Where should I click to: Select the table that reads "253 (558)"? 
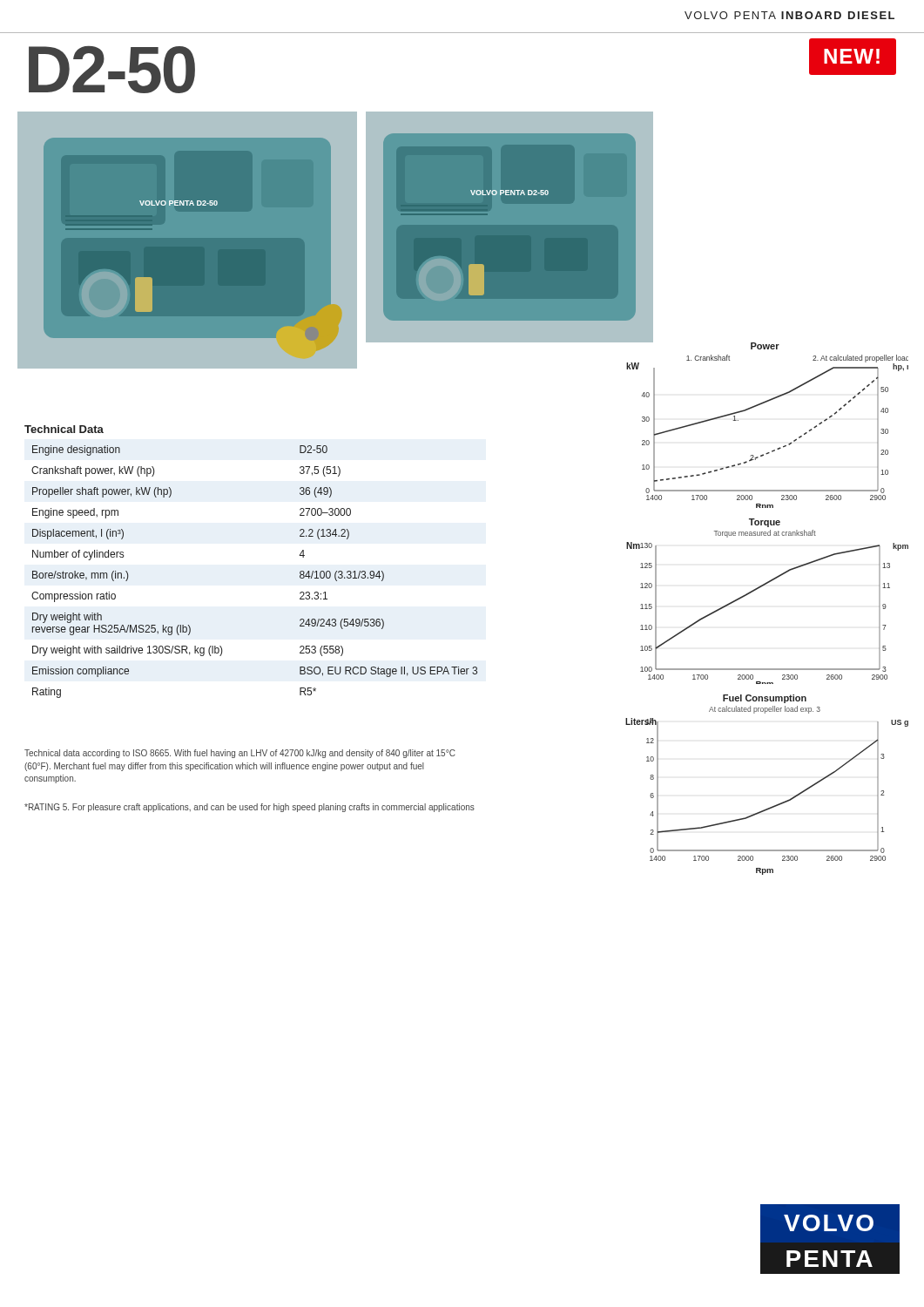pyautogui.click(x=255, y=571)
